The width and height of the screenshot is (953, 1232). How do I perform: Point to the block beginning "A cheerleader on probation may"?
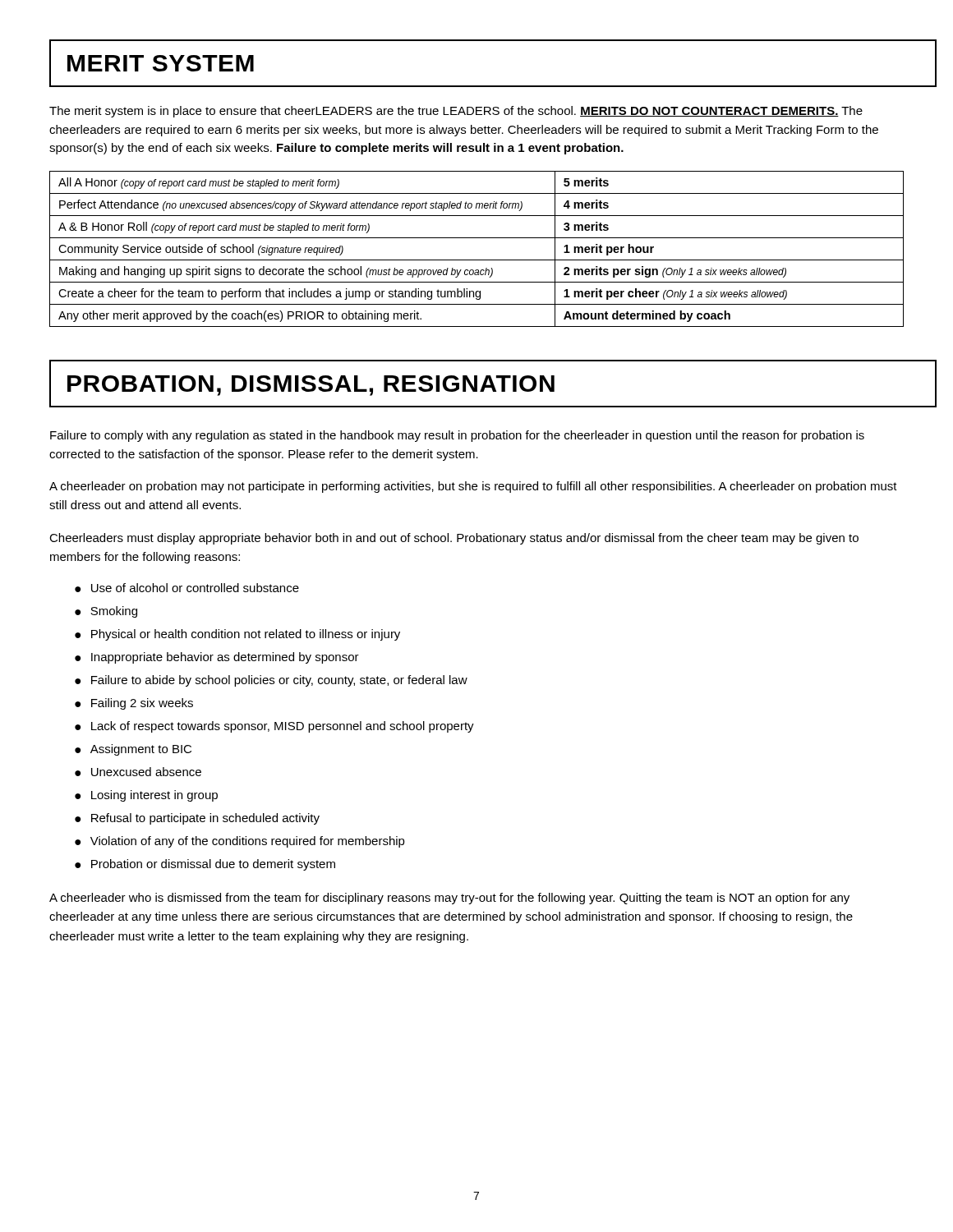(473, 495)
